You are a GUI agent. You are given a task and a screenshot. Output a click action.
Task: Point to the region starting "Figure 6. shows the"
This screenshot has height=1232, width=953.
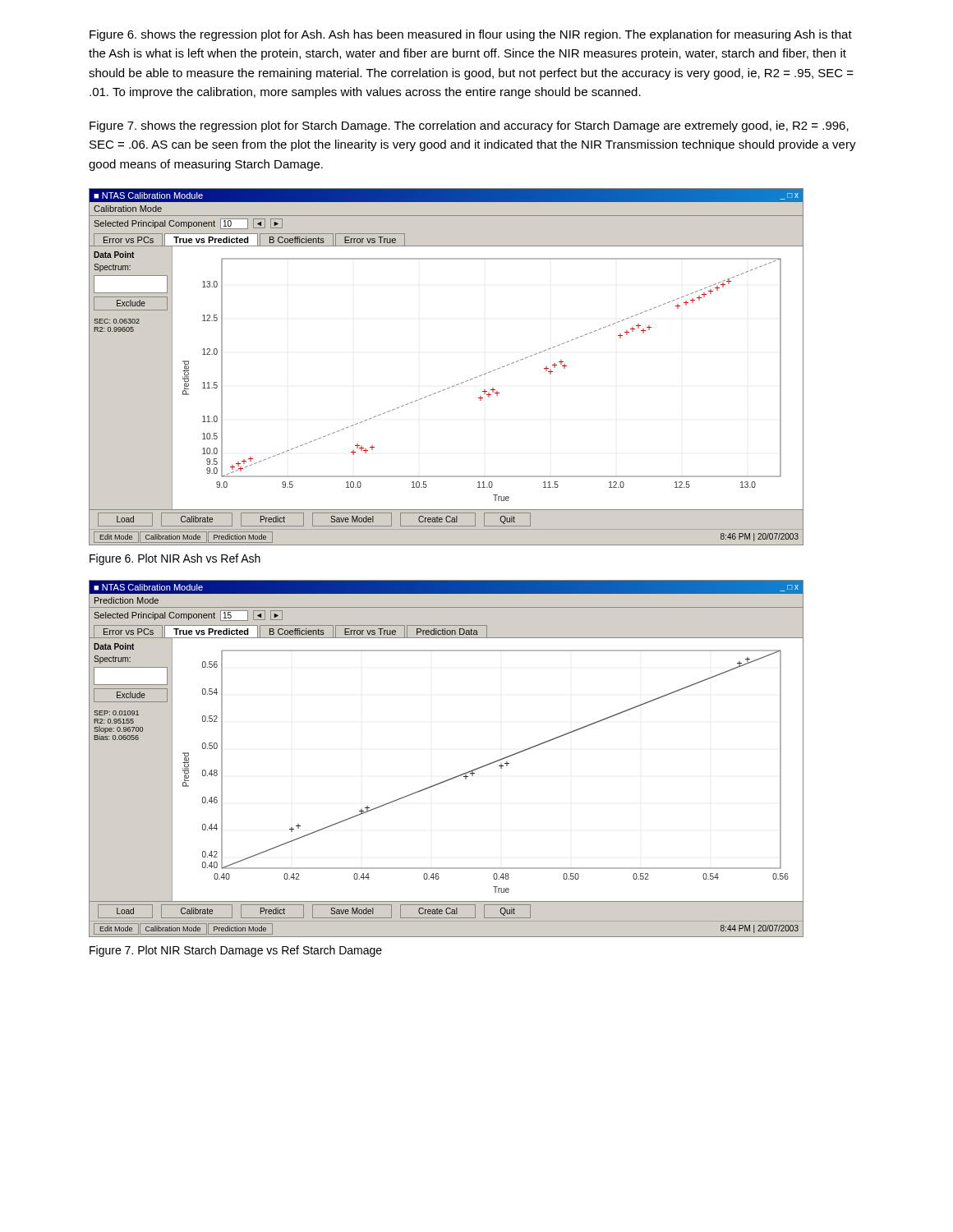point(471,63)
